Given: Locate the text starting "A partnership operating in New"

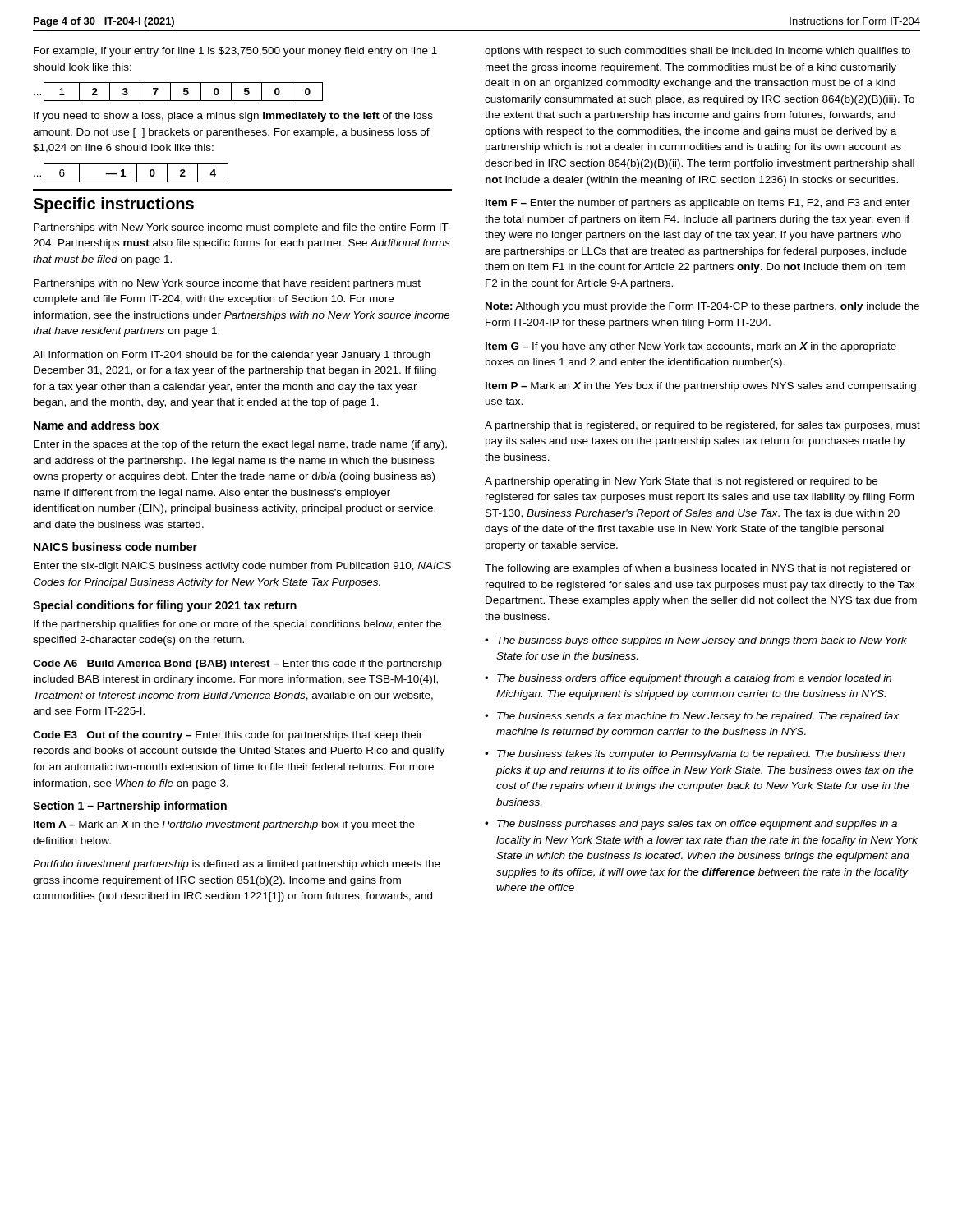Looking at the screenshot, I should (702, 513).
